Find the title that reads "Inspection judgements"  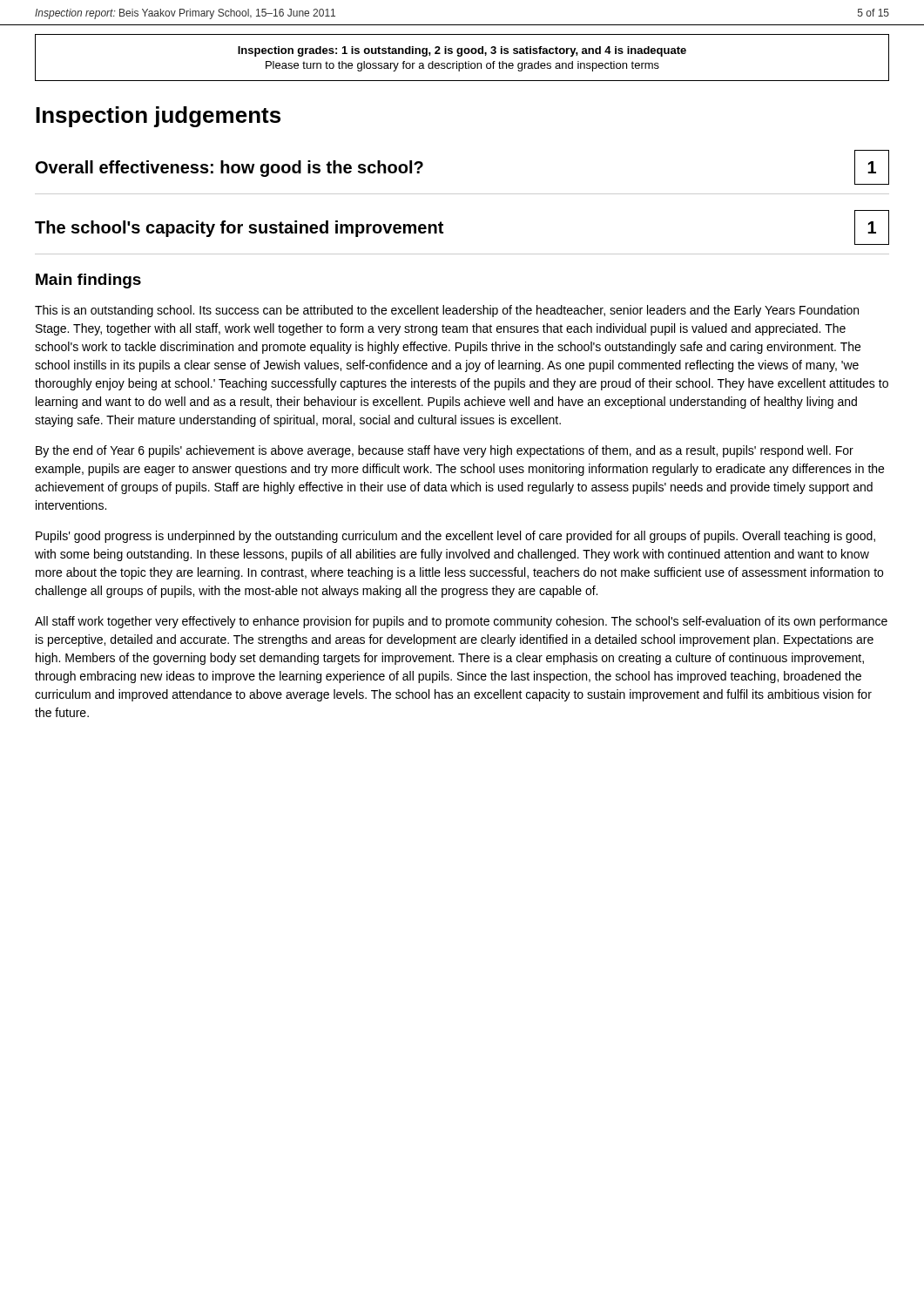click(x=158, y=117)
